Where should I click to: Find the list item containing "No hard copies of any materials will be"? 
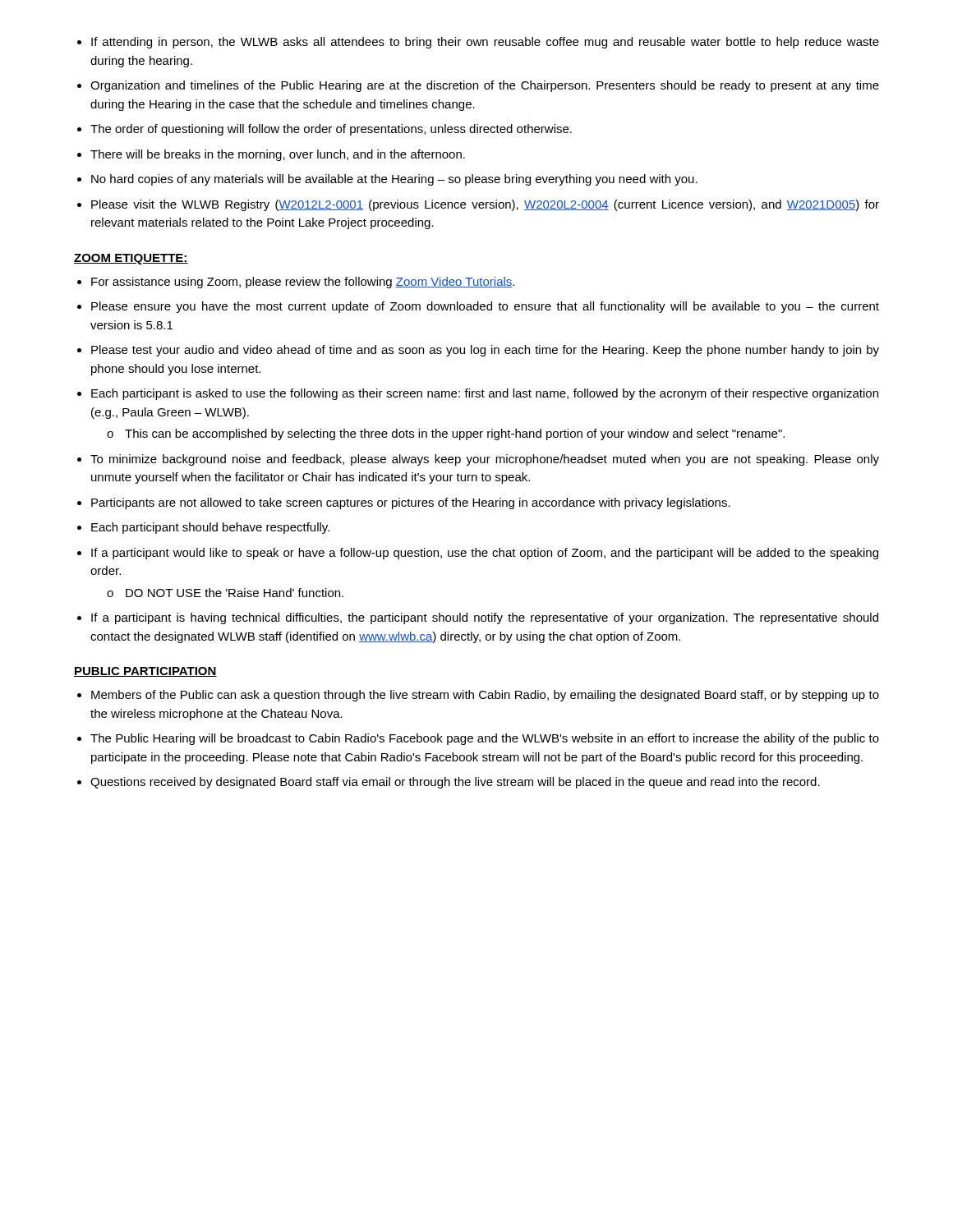(485, 179)
